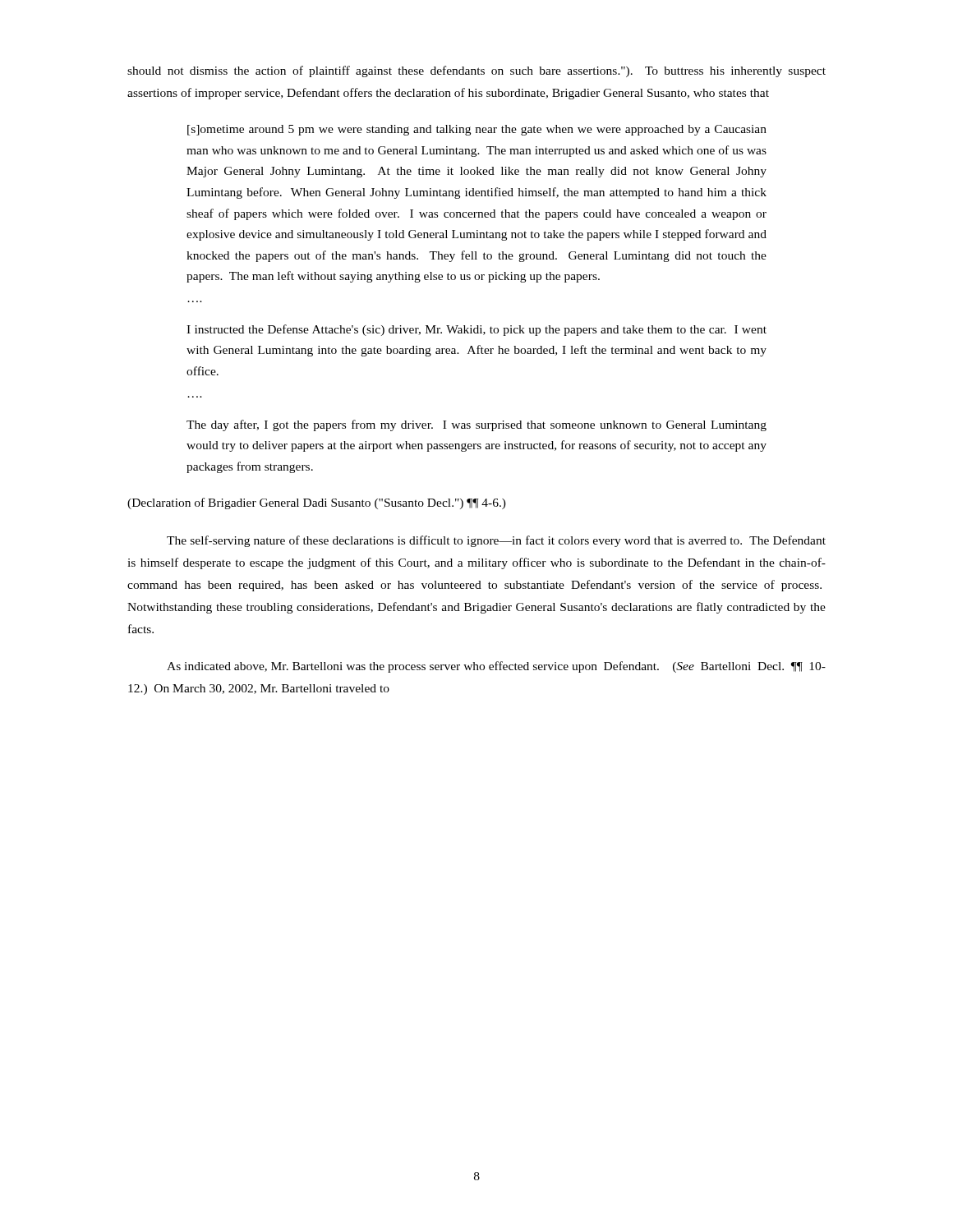Locate the block of text that opens with "should not dismiss the action"
Screen dimensions: 1232x953
[x=476, y=81]
